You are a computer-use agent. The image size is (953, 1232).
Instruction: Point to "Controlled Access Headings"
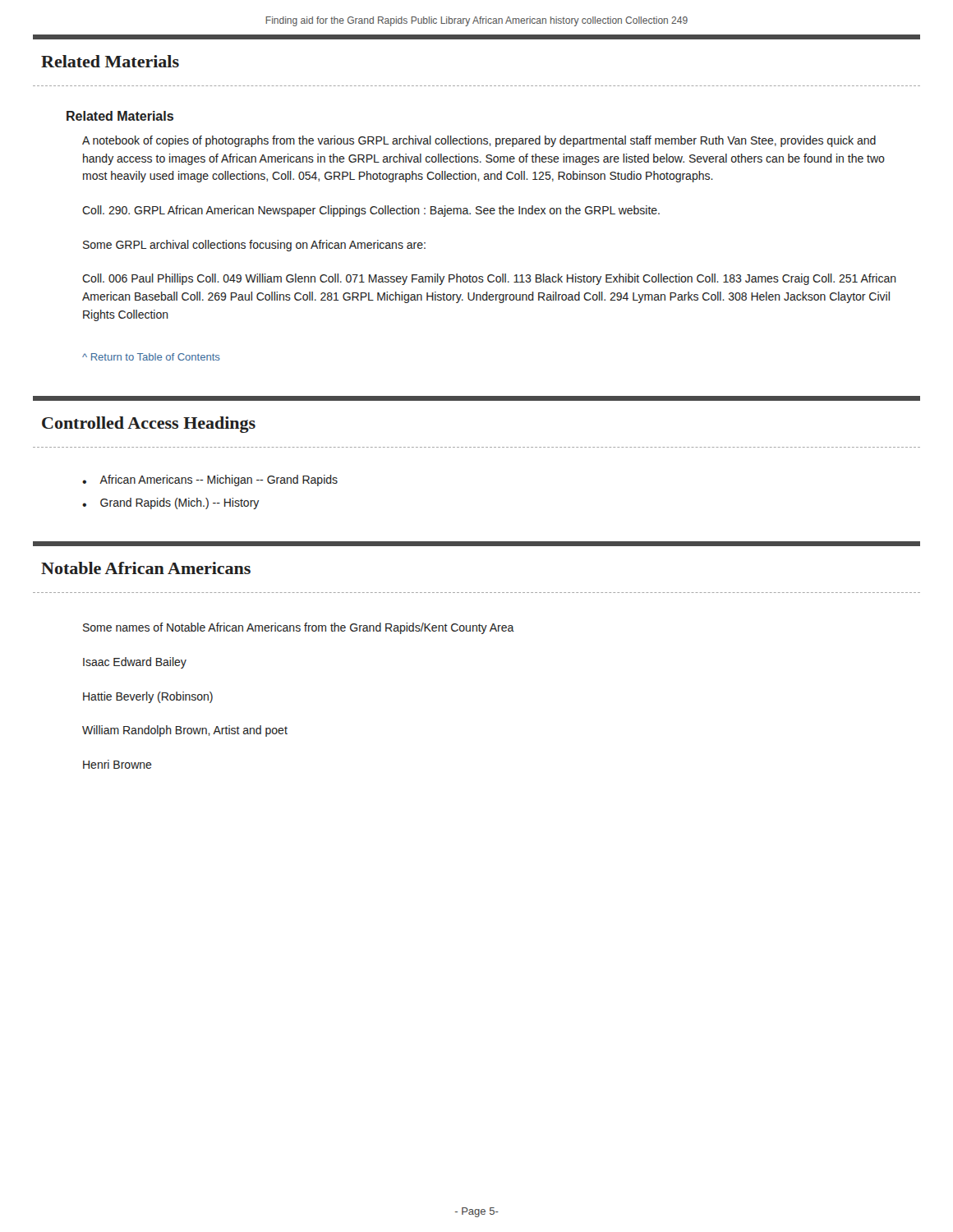tap(148, 422)
